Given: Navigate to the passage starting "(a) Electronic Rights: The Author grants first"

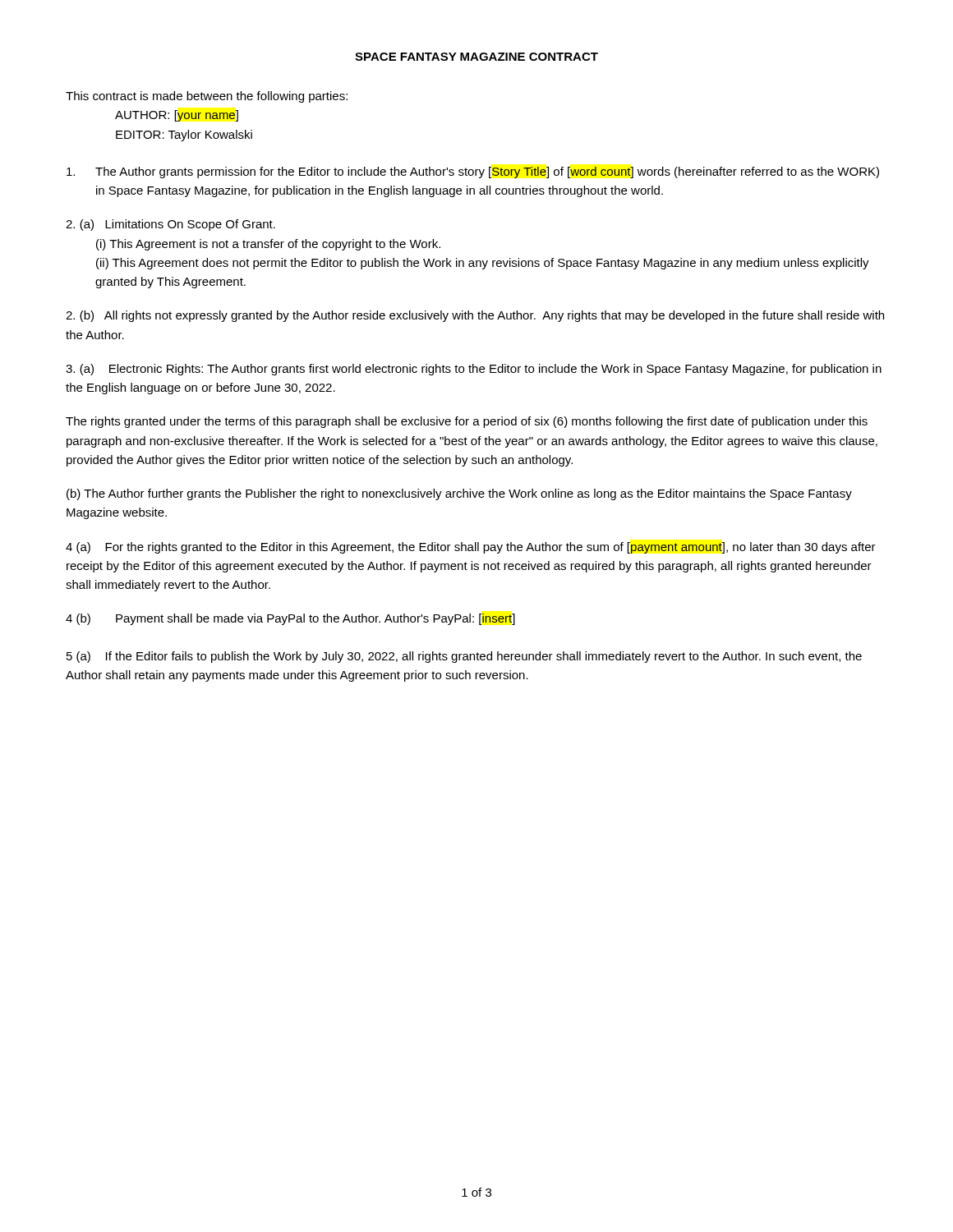Looking at the screenshot, I should pos(474,378).
